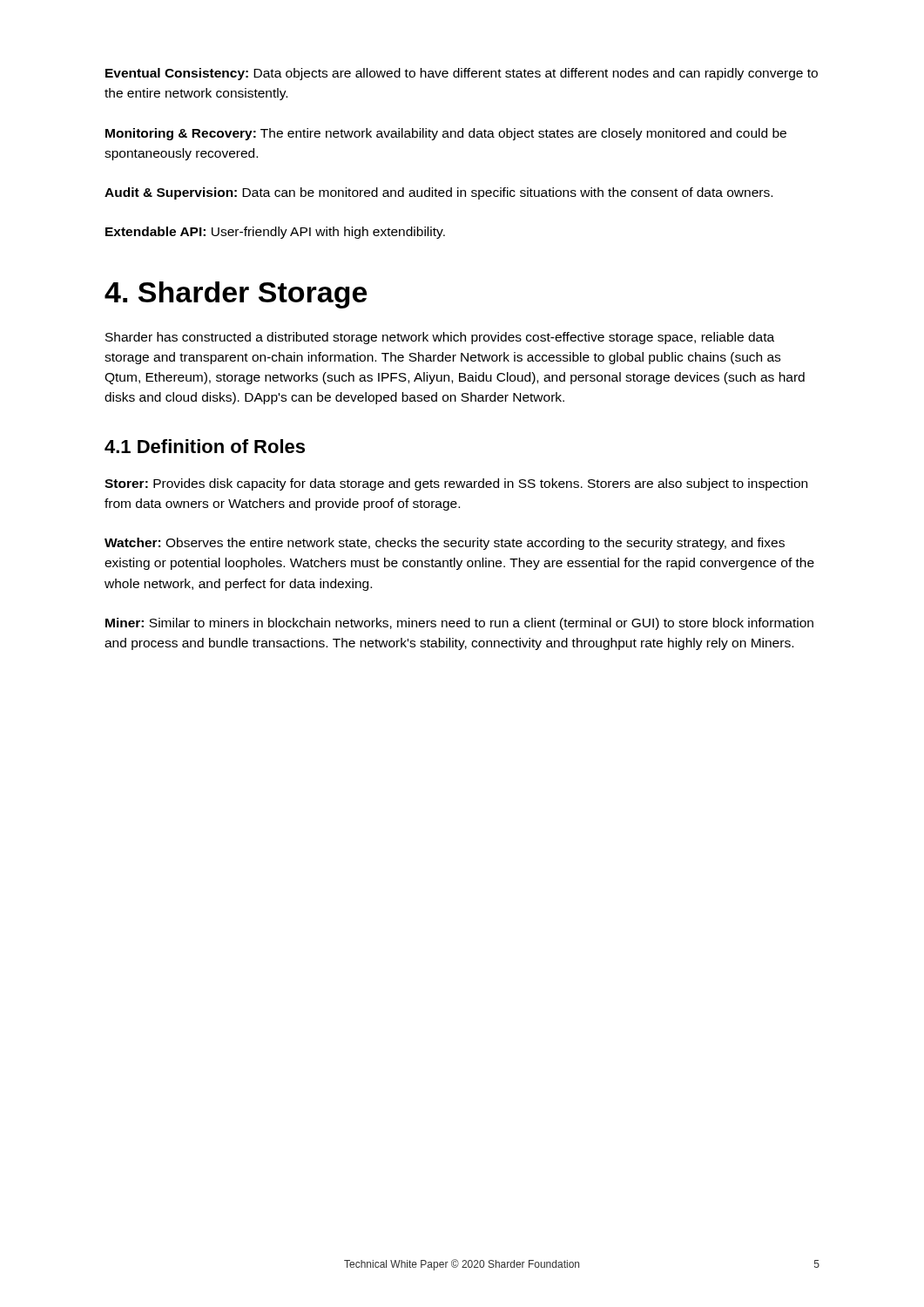
Task: Find the list item with the text "Watcher: Observes the"
Action: tap(462, 563)
